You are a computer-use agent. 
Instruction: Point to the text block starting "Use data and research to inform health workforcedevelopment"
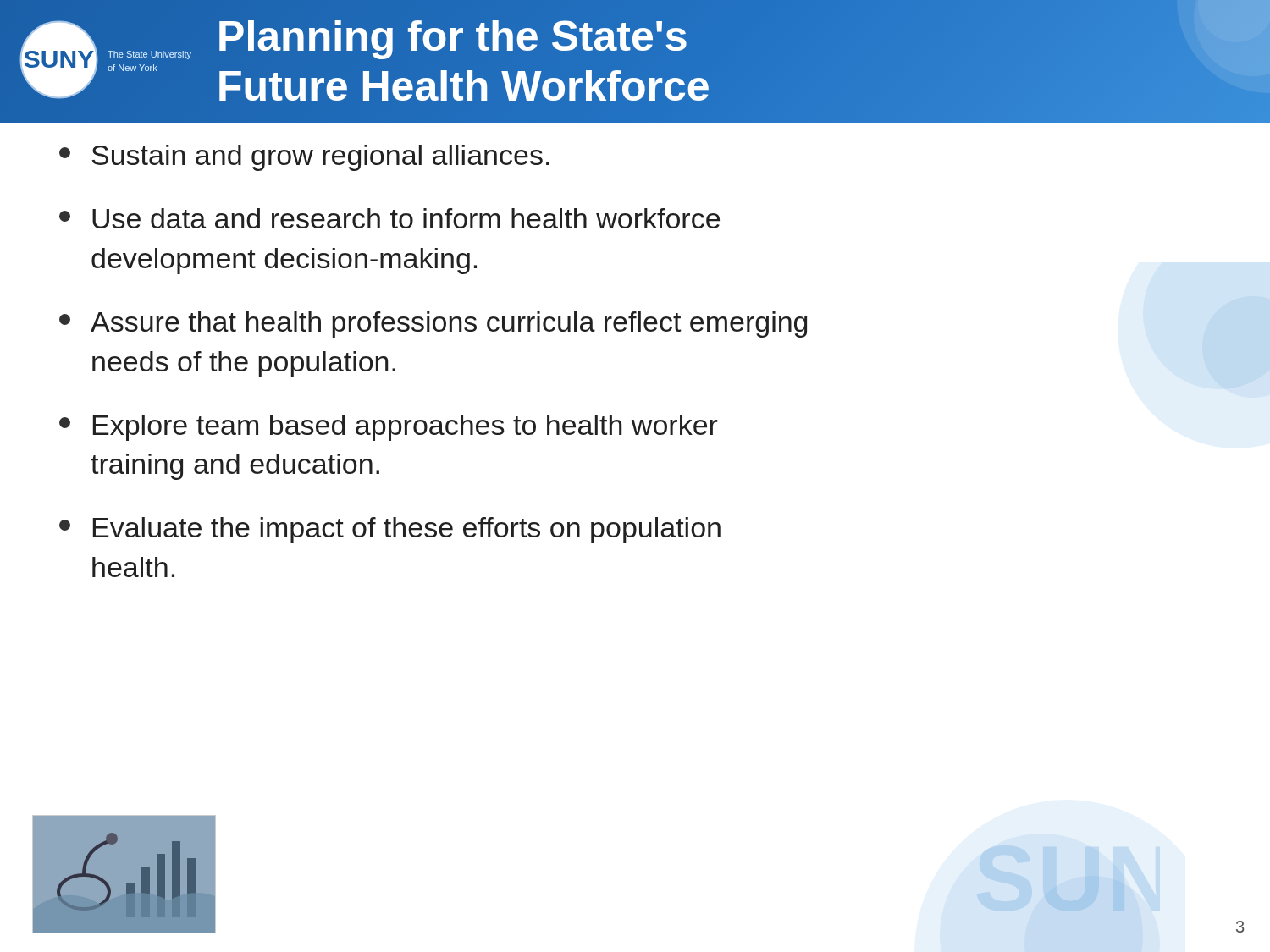pos(390,238)
